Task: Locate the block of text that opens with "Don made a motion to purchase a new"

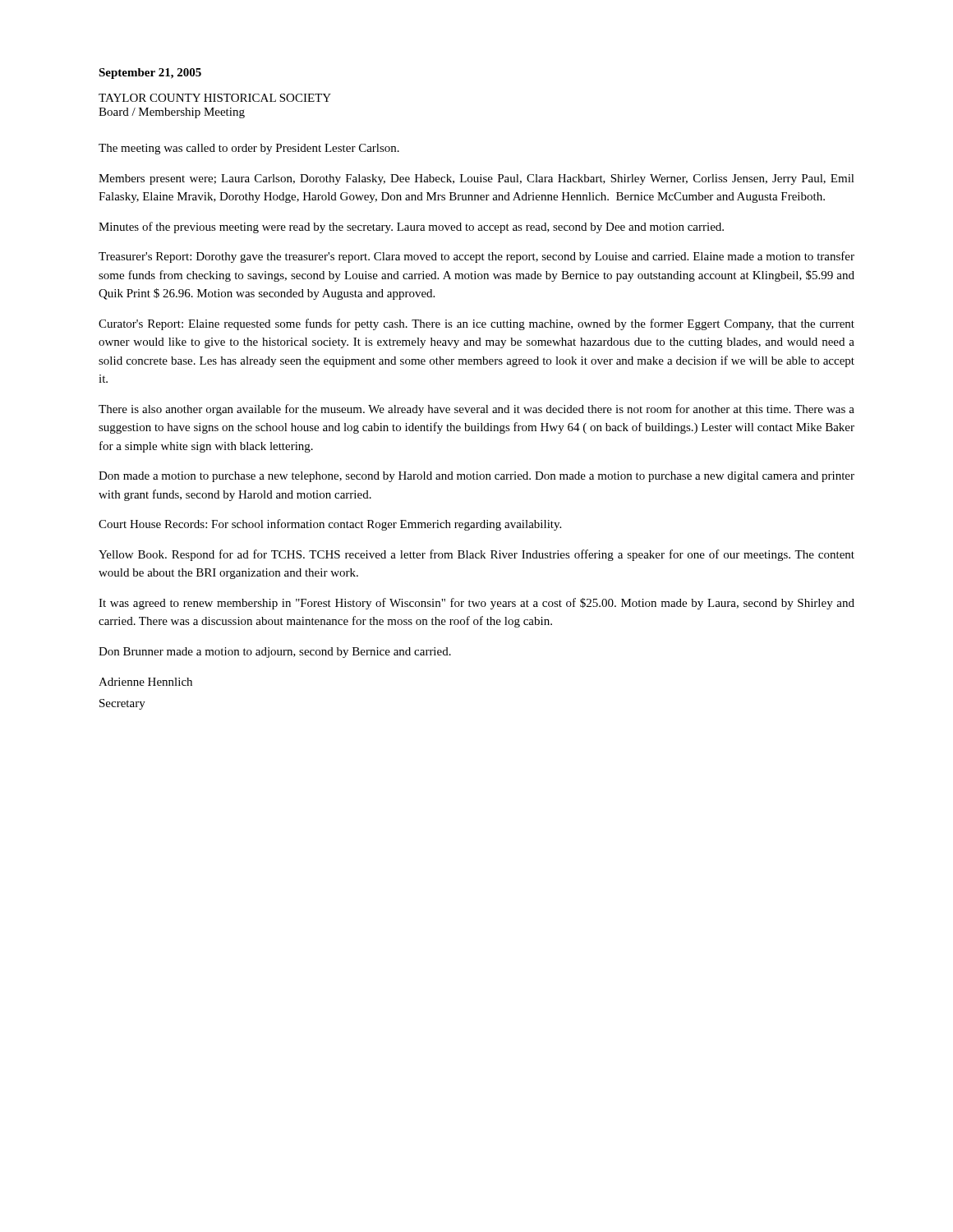Action: pyautogui.click(x=476, y=485)
